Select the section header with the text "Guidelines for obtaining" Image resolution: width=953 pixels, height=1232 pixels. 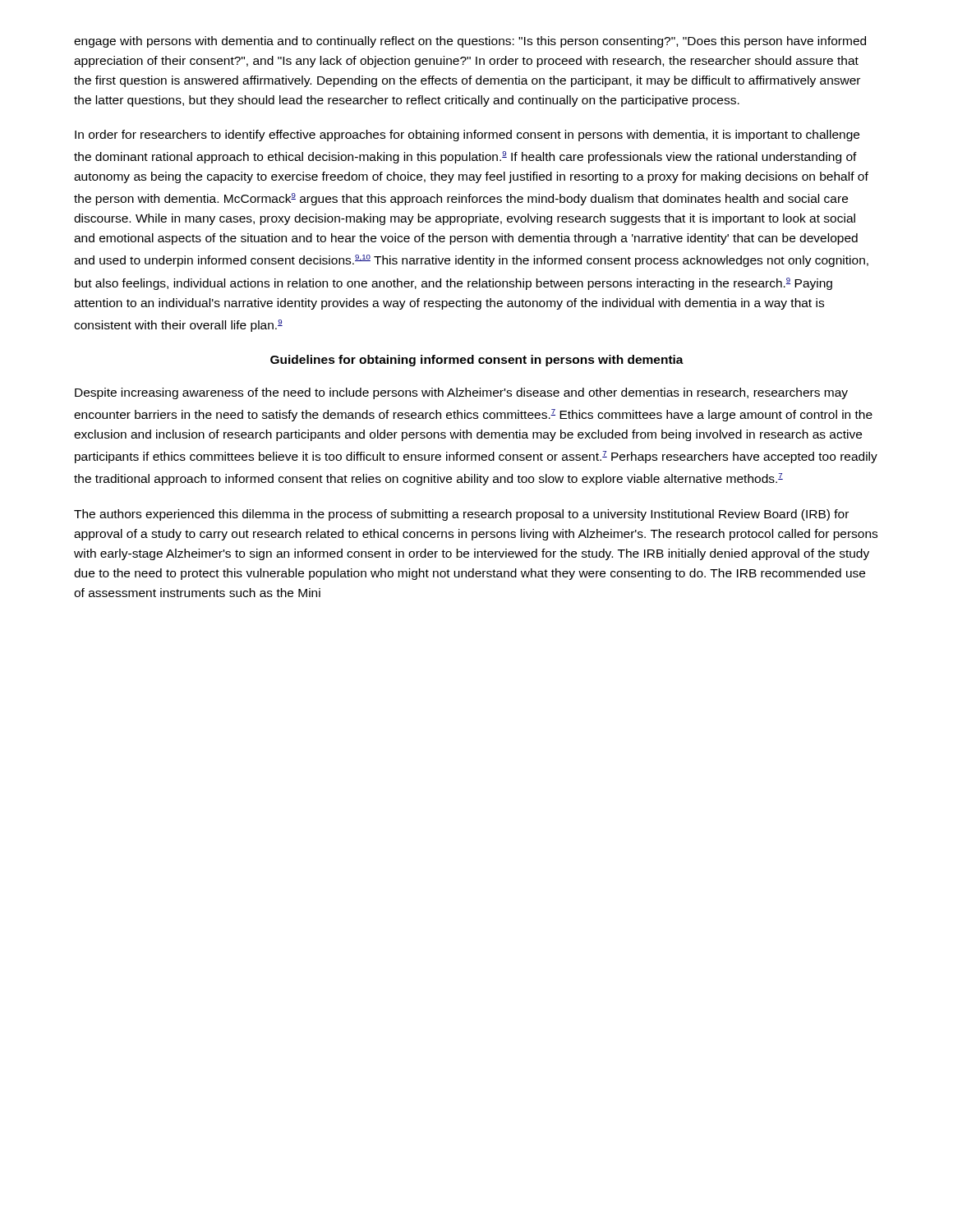point(476,359)
